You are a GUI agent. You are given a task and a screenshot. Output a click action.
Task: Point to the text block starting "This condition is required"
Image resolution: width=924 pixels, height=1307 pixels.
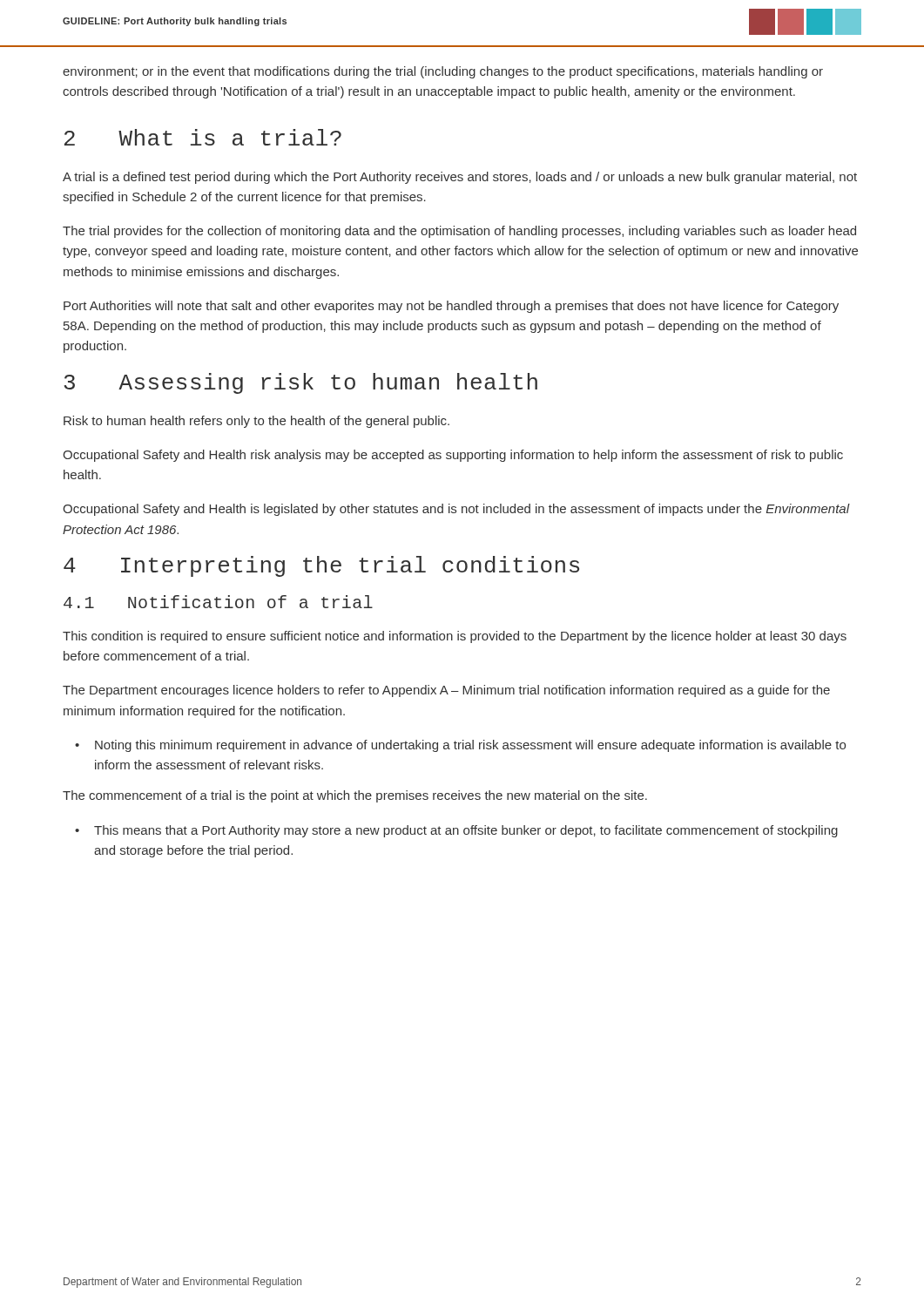tap(455, 646)
